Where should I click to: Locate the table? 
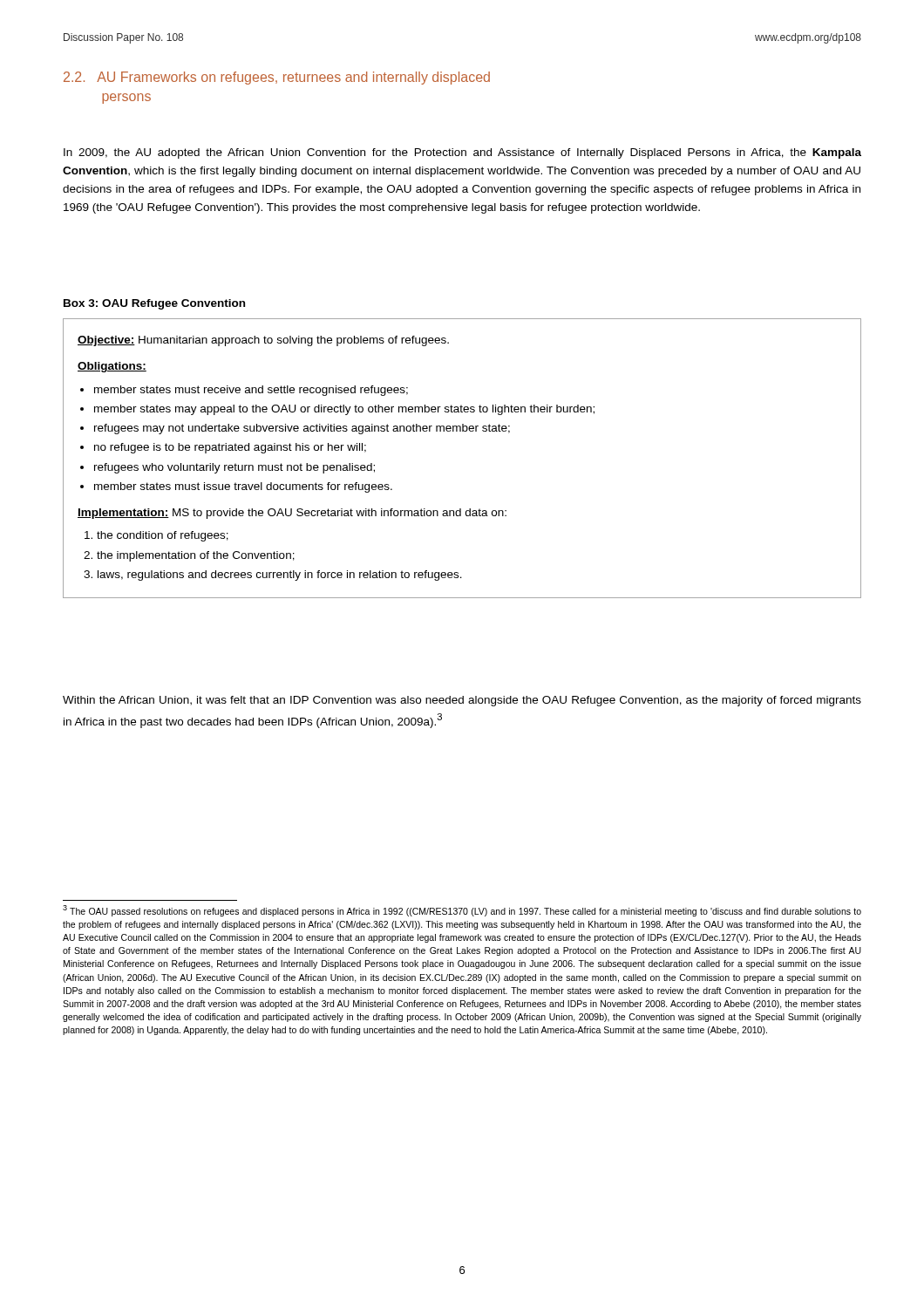coord(462,458)
